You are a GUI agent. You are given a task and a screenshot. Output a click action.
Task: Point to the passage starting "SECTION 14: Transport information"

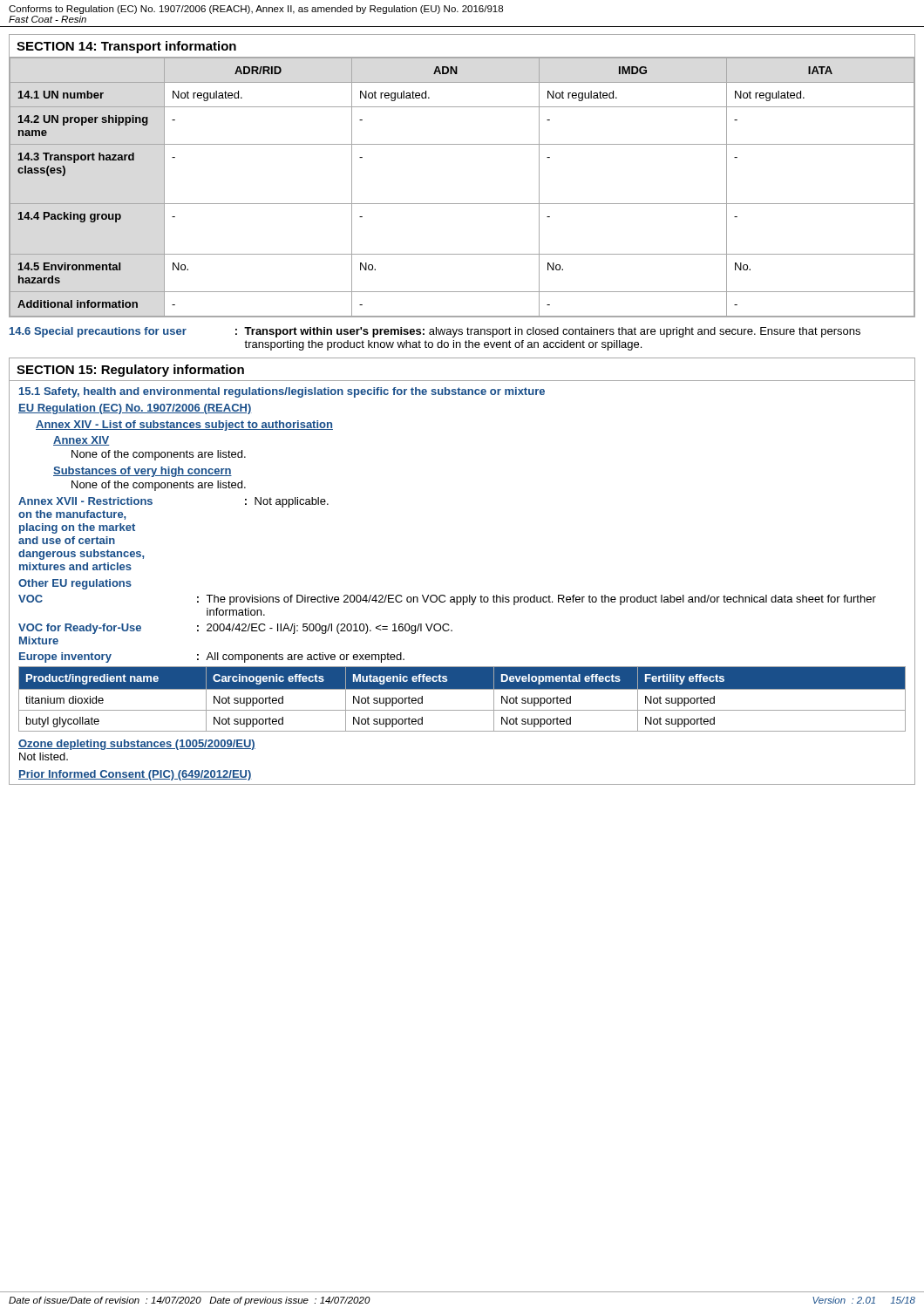127,46
